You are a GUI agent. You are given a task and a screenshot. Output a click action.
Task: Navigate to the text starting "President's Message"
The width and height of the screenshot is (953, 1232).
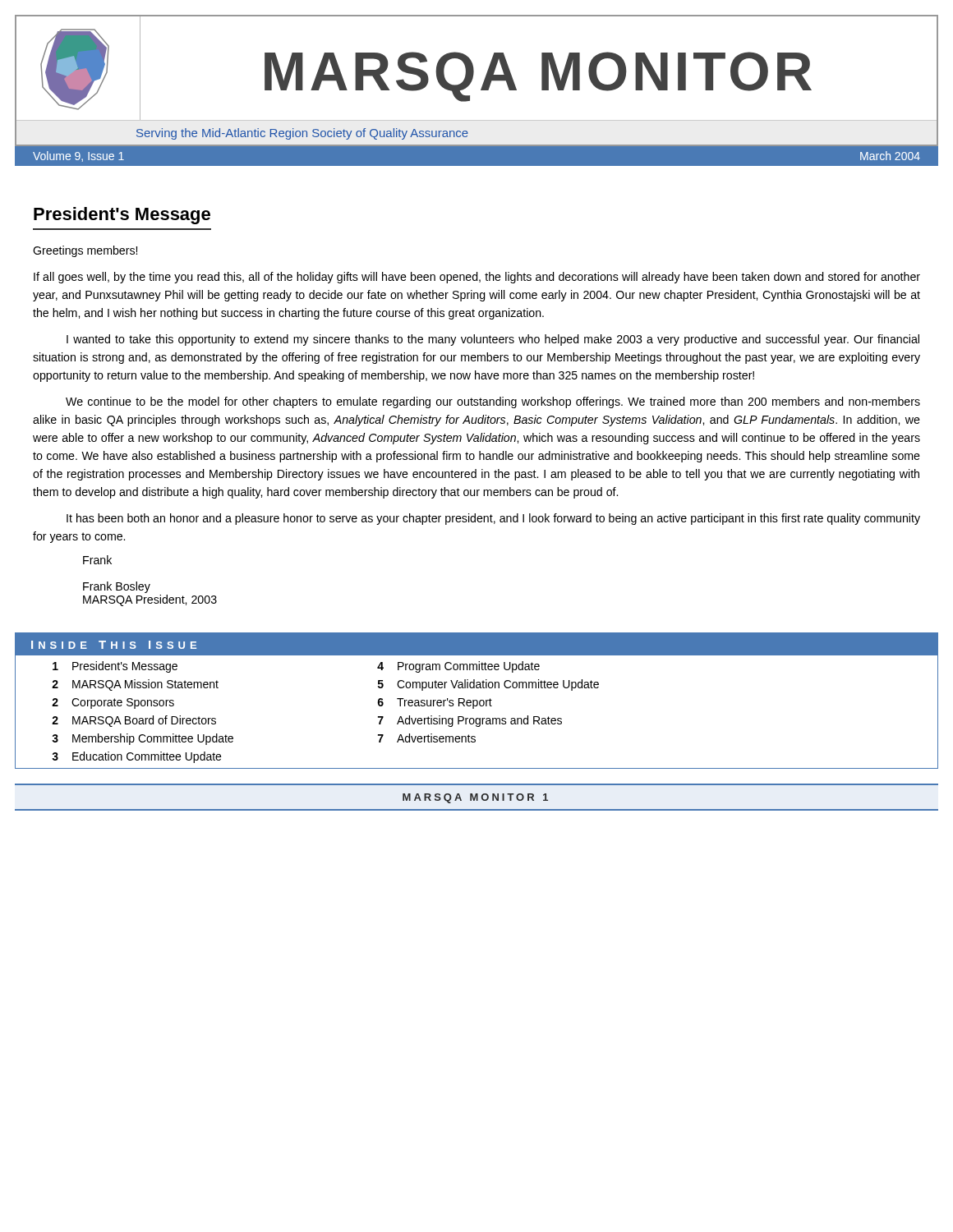(122, 214)
